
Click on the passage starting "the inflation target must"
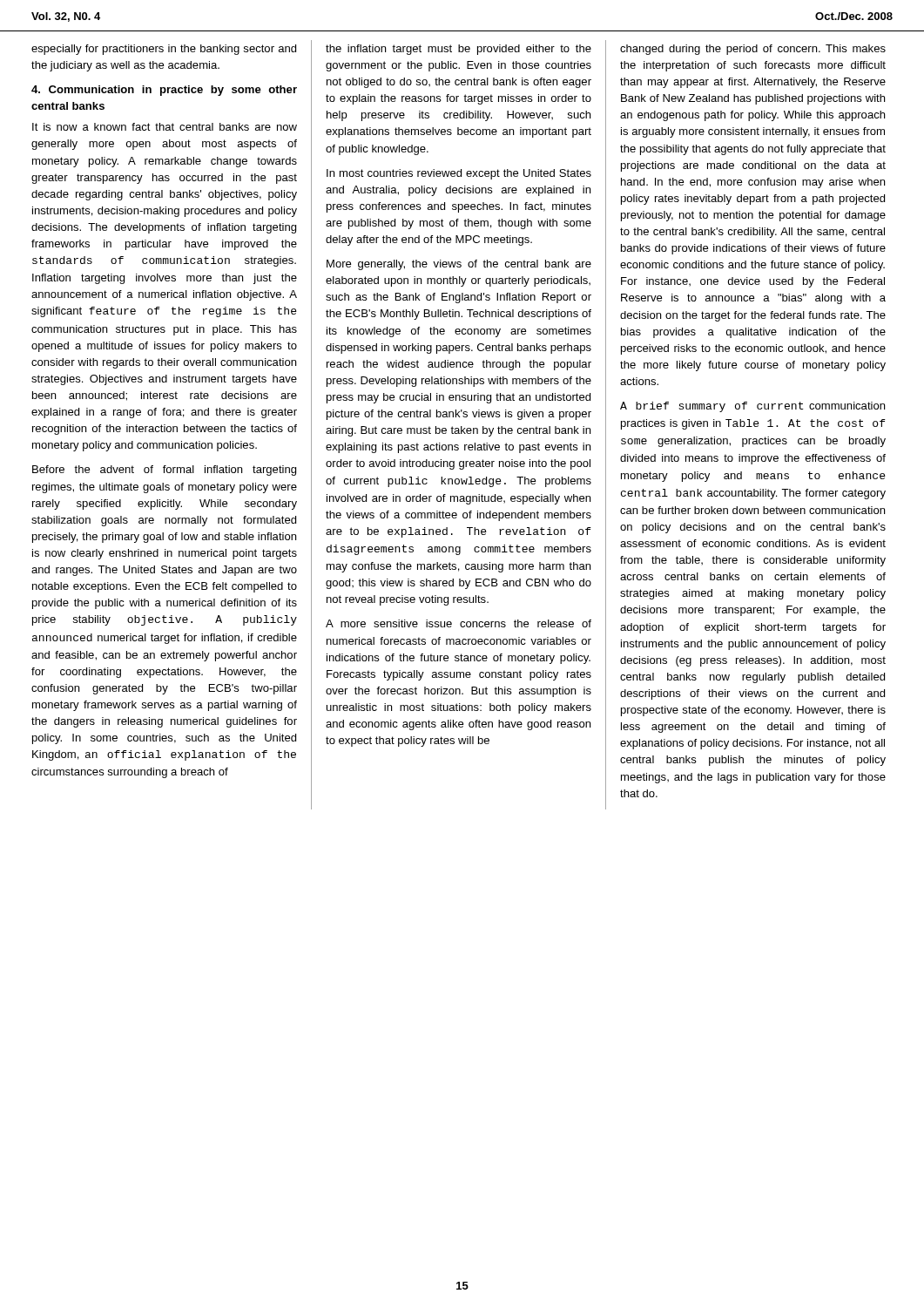click(x=459, y=394)
